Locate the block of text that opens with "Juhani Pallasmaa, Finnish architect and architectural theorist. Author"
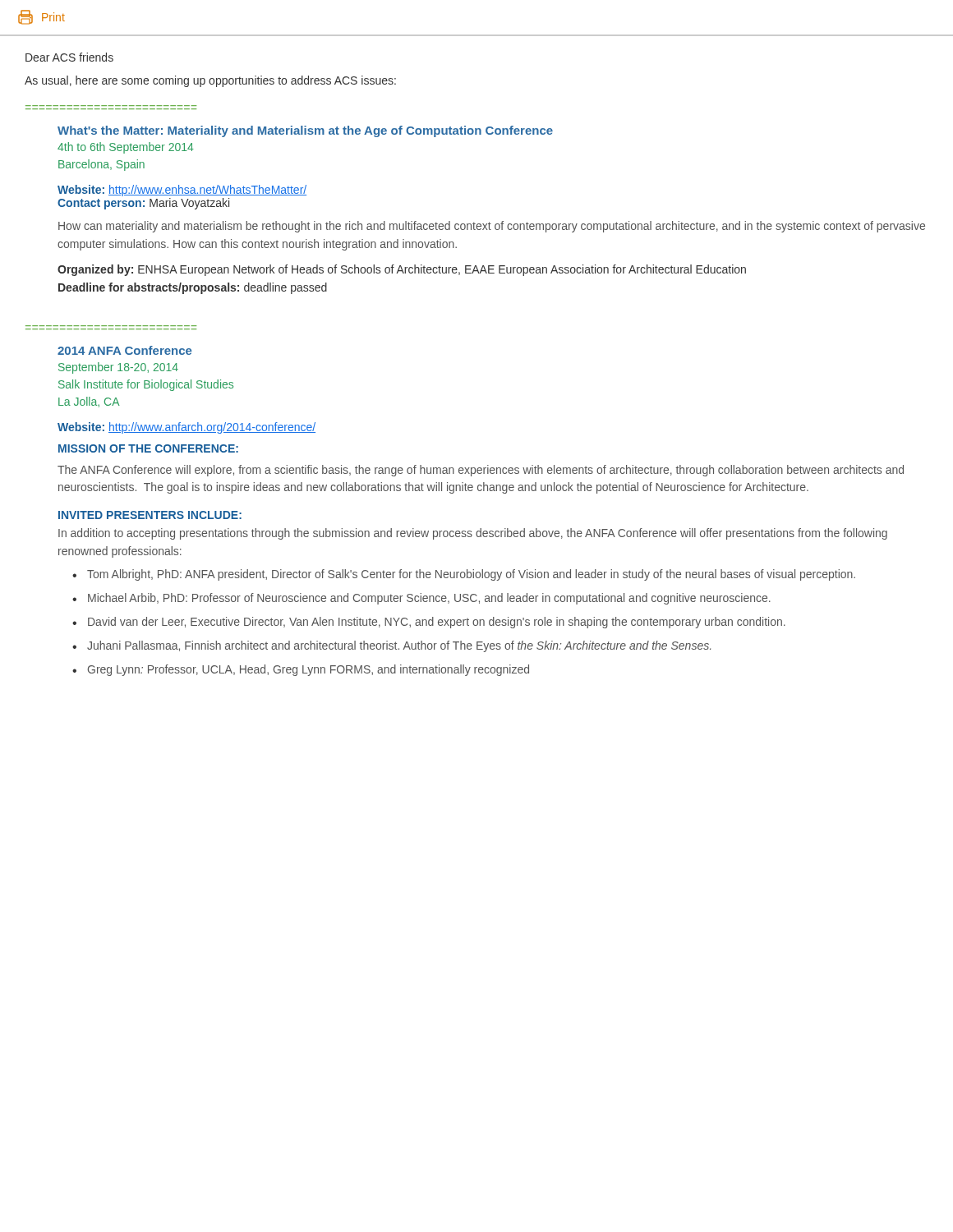The image size is (953, 1232). click(x=400, y=645)
